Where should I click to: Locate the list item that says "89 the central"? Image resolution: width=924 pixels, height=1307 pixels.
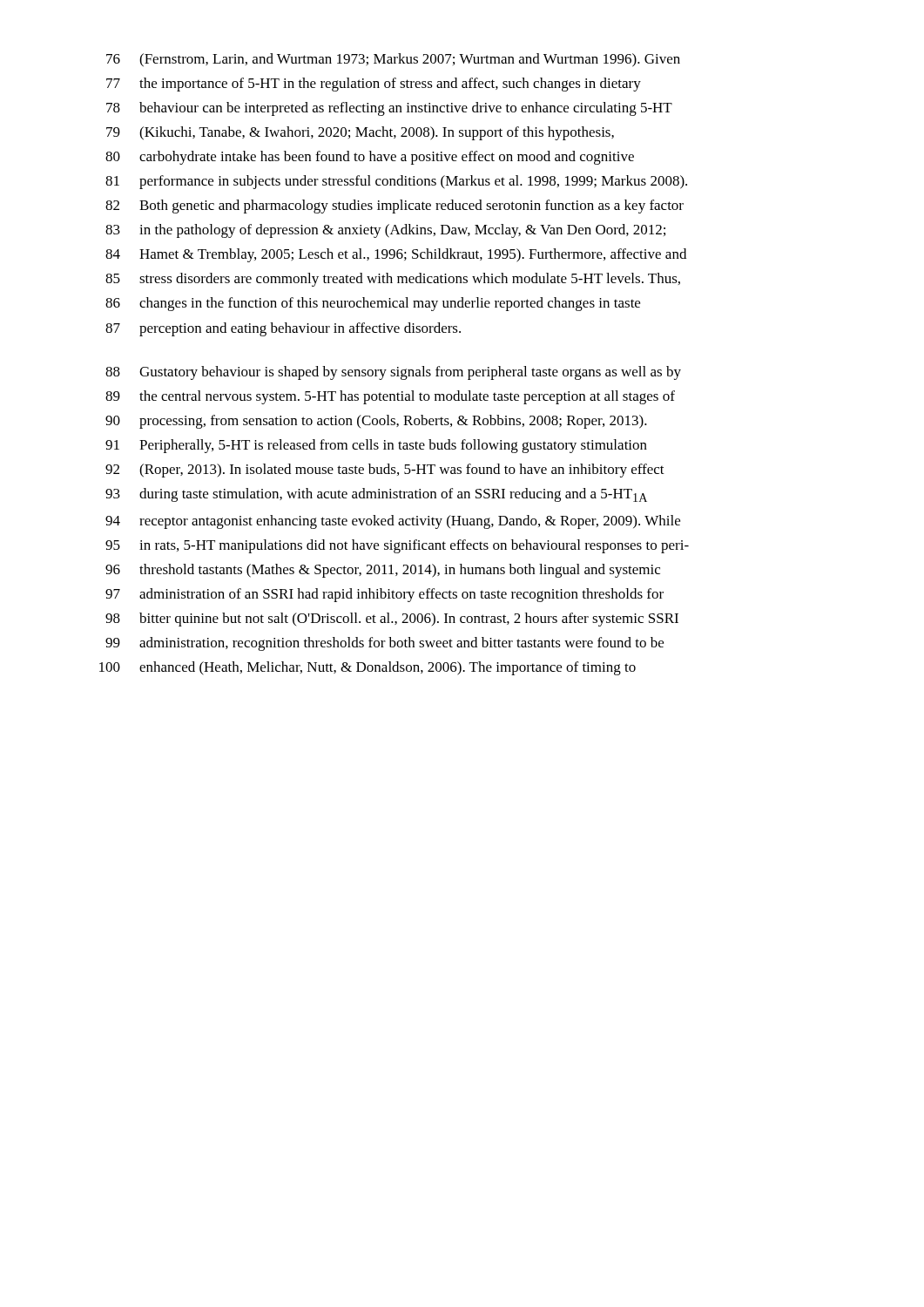tap(377, 396)
